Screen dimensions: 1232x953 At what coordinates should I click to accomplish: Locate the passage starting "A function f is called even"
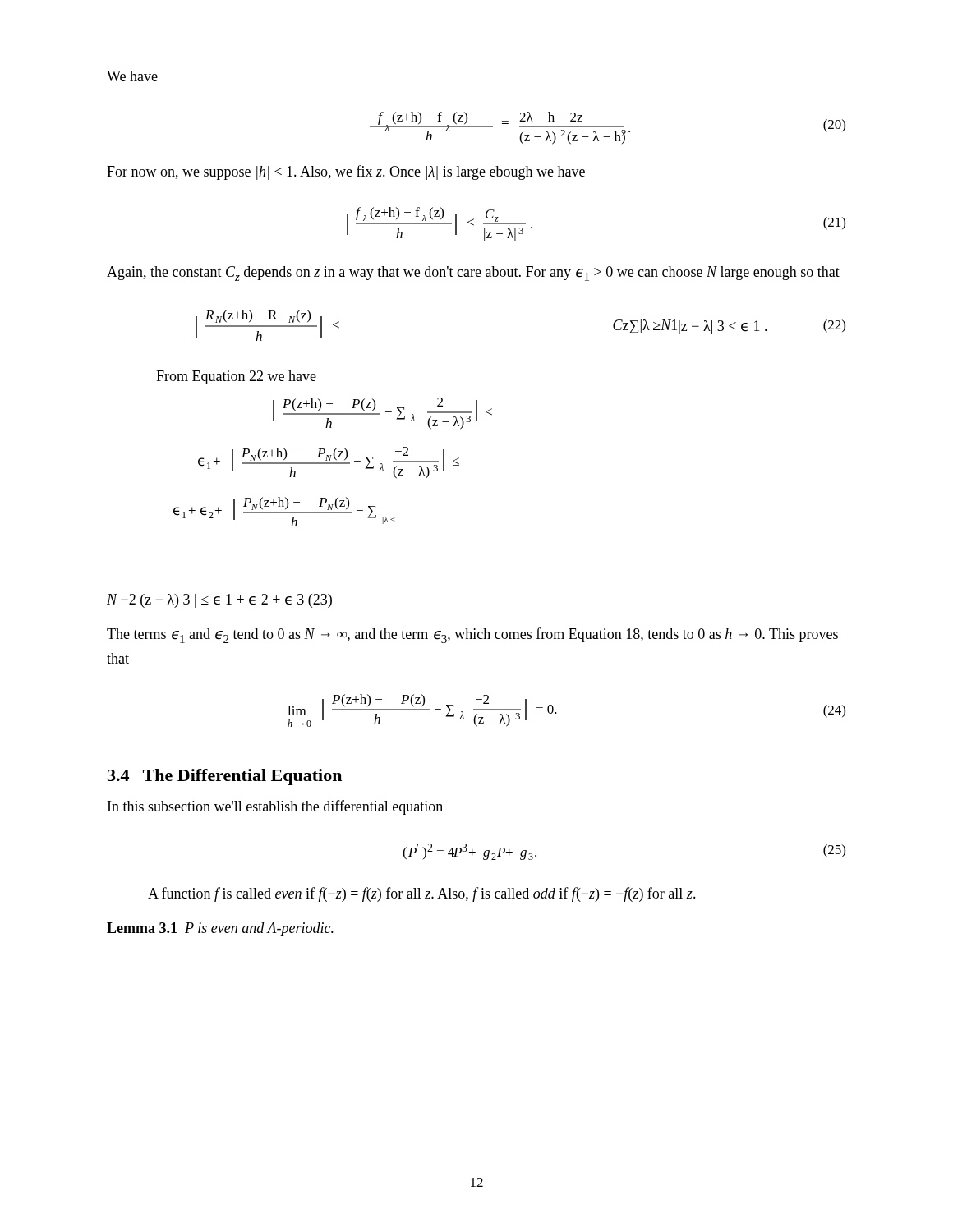tap(422, 894)
